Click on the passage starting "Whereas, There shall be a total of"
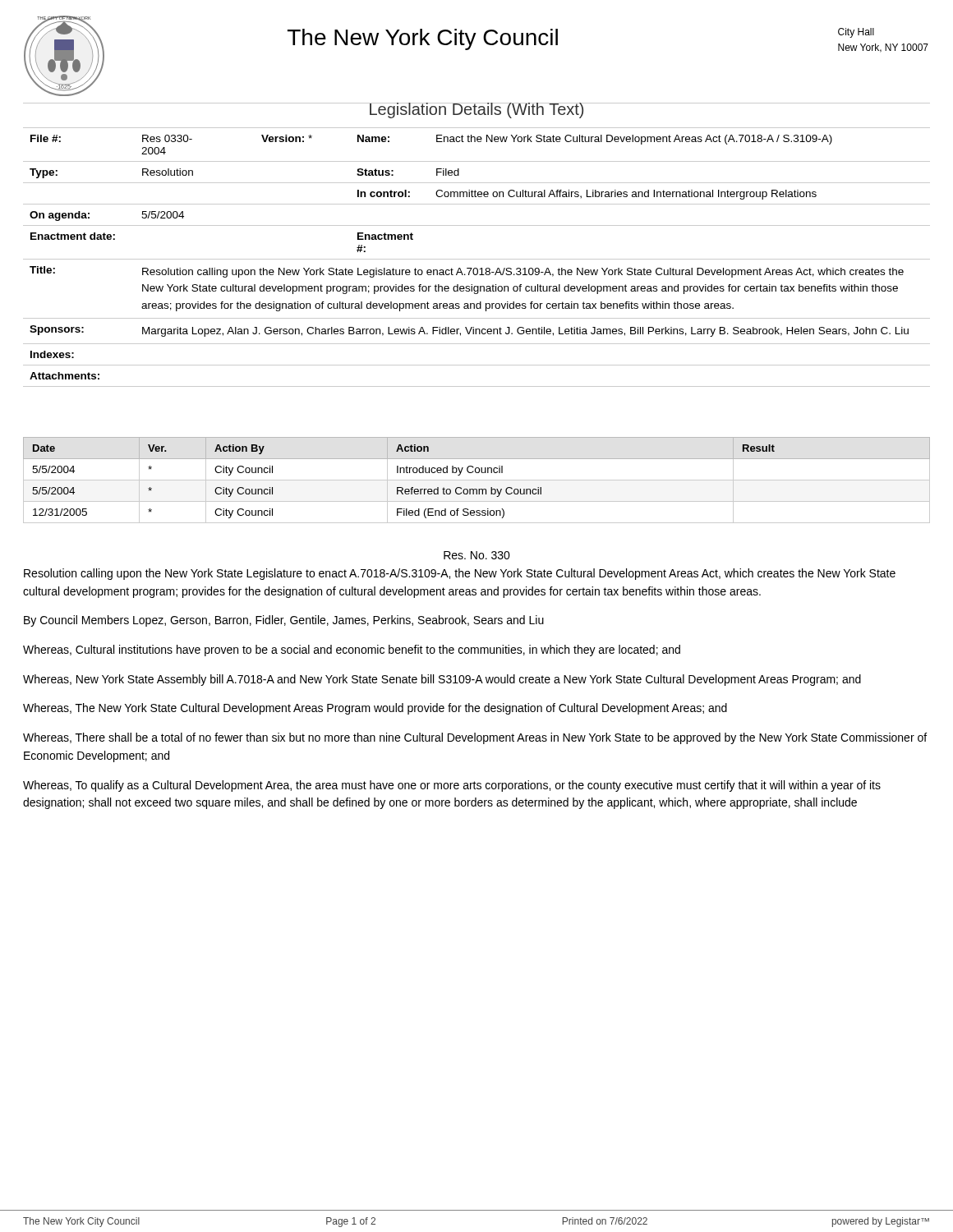This screenshot has height=1232, width=953. (x=475, y=747)
